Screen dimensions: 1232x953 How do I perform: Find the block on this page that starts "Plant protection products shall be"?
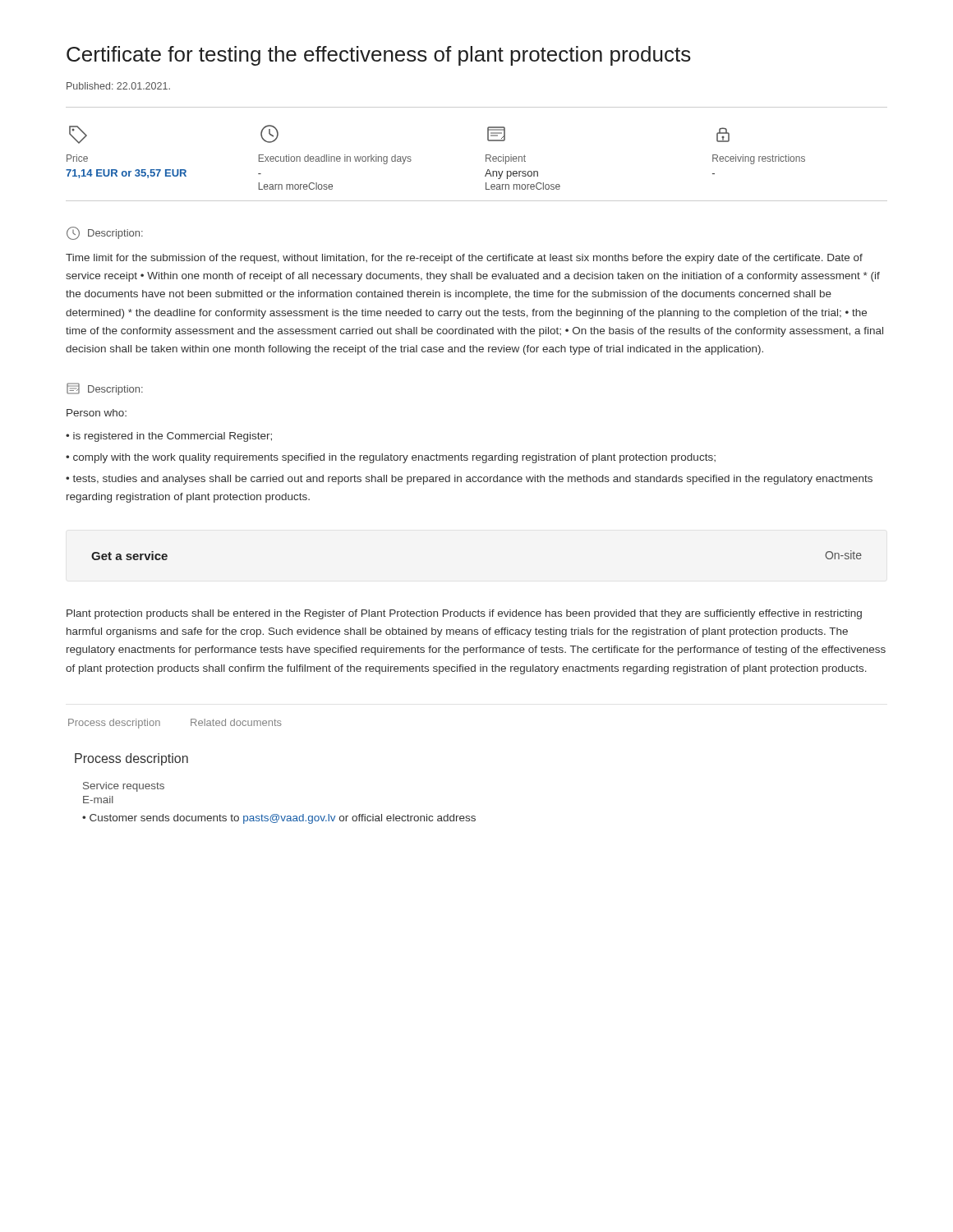(476, 640)
